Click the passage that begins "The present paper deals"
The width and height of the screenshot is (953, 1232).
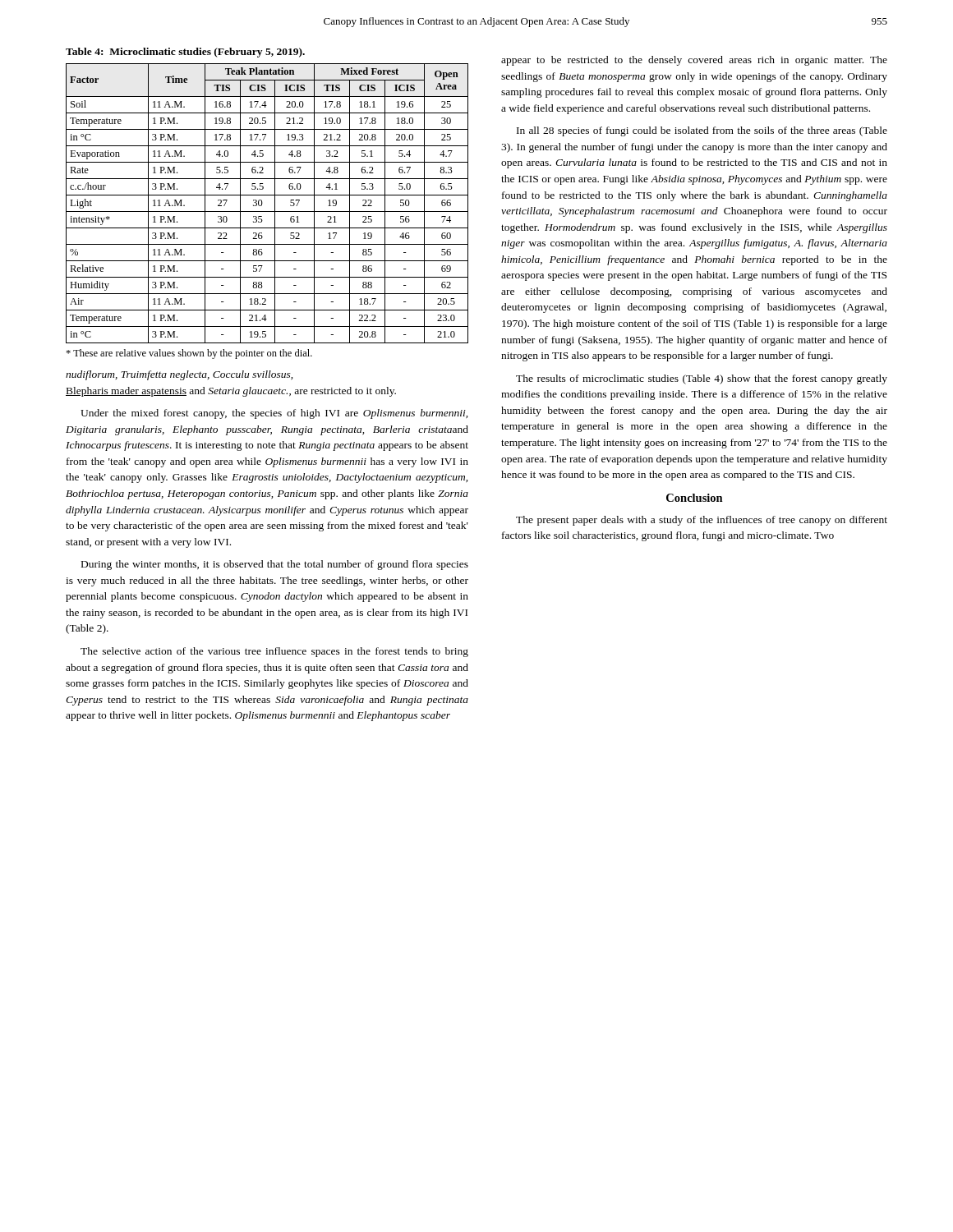pyautogui.click(x=694, y=527)
